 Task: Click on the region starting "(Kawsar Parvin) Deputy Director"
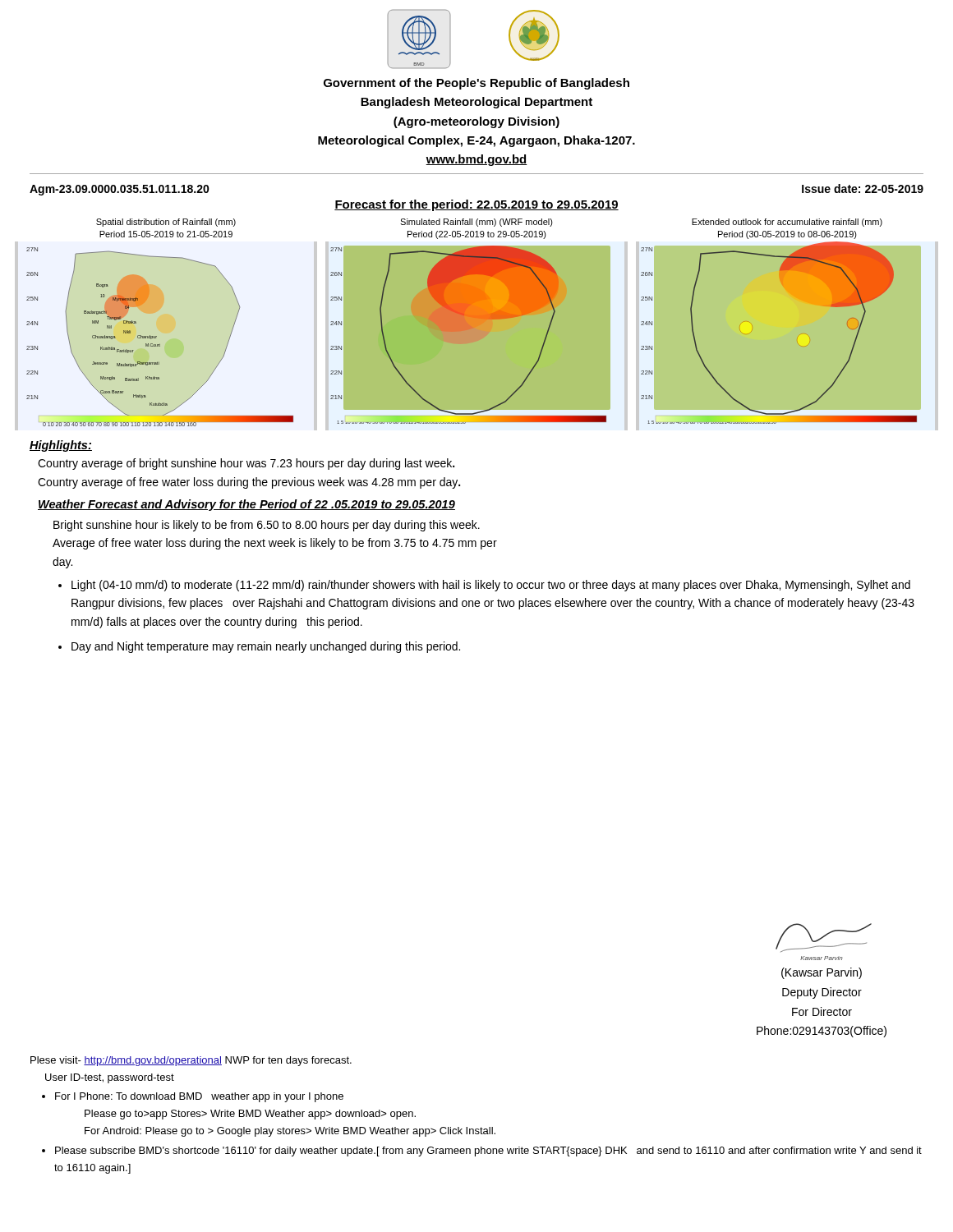point(821,1002)
